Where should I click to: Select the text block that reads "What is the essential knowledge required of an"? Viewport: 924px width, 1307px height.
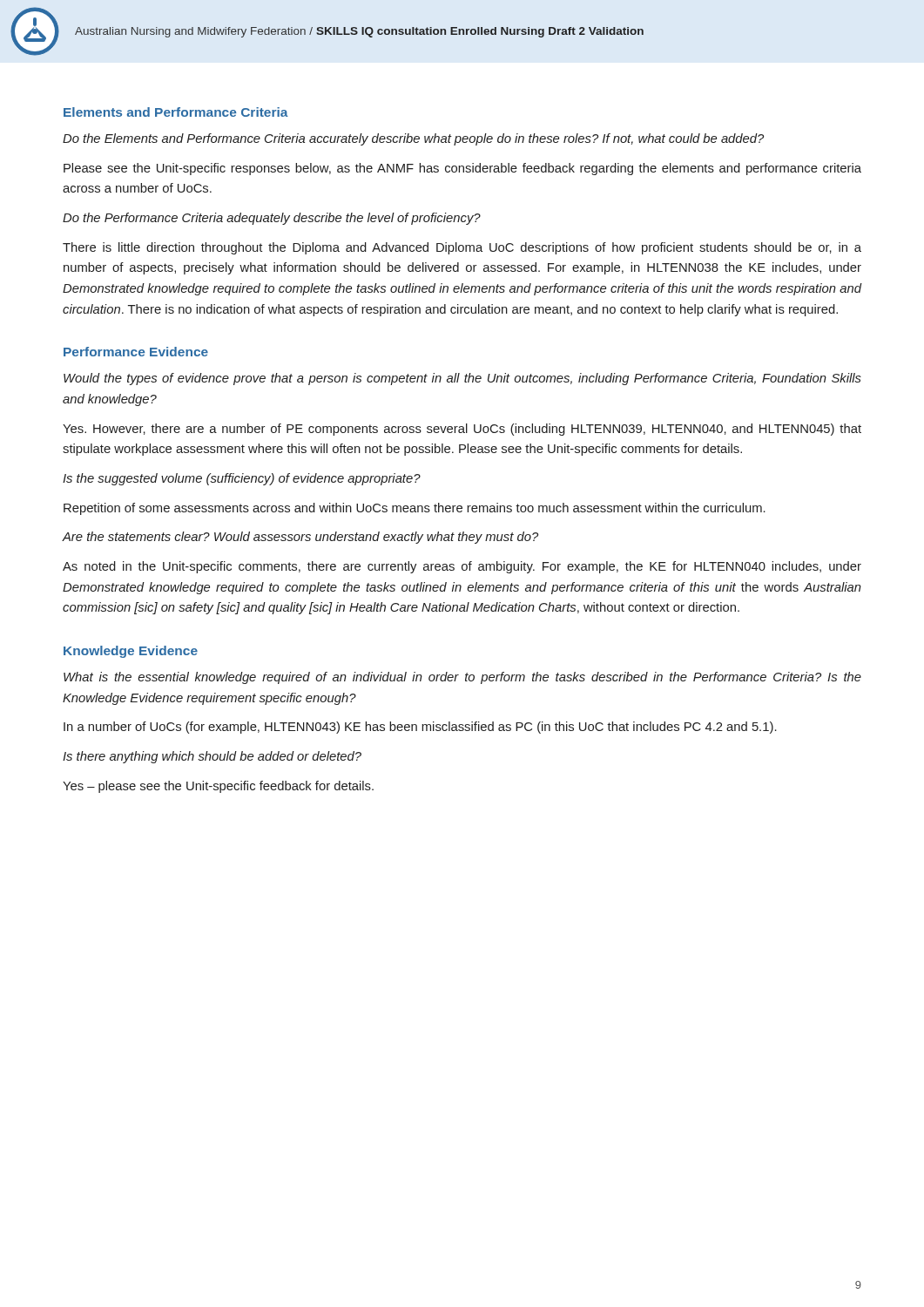pyautogui.click(x=462, y=687)
